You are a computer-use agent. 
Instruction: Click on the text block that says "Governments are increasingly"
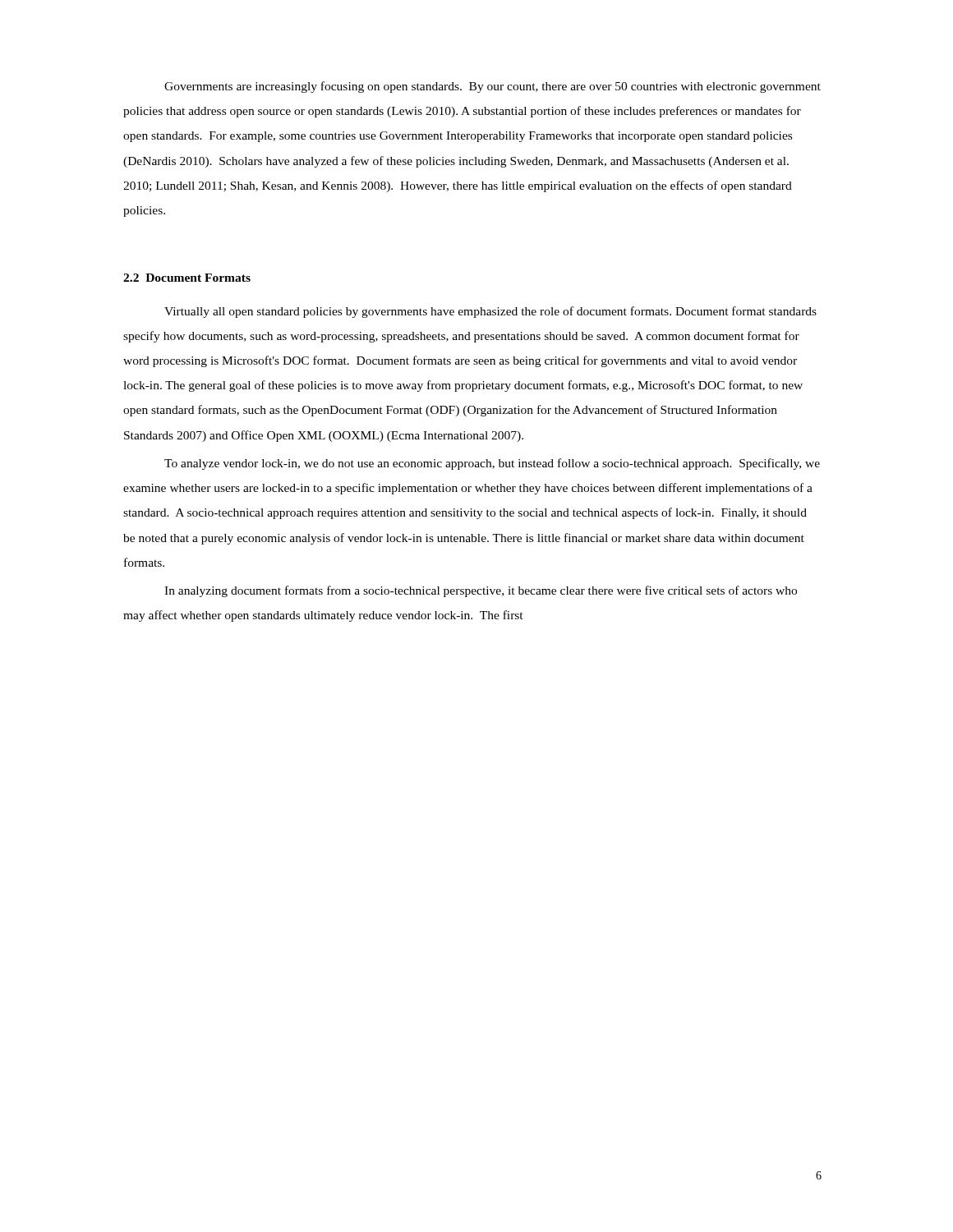472,148
